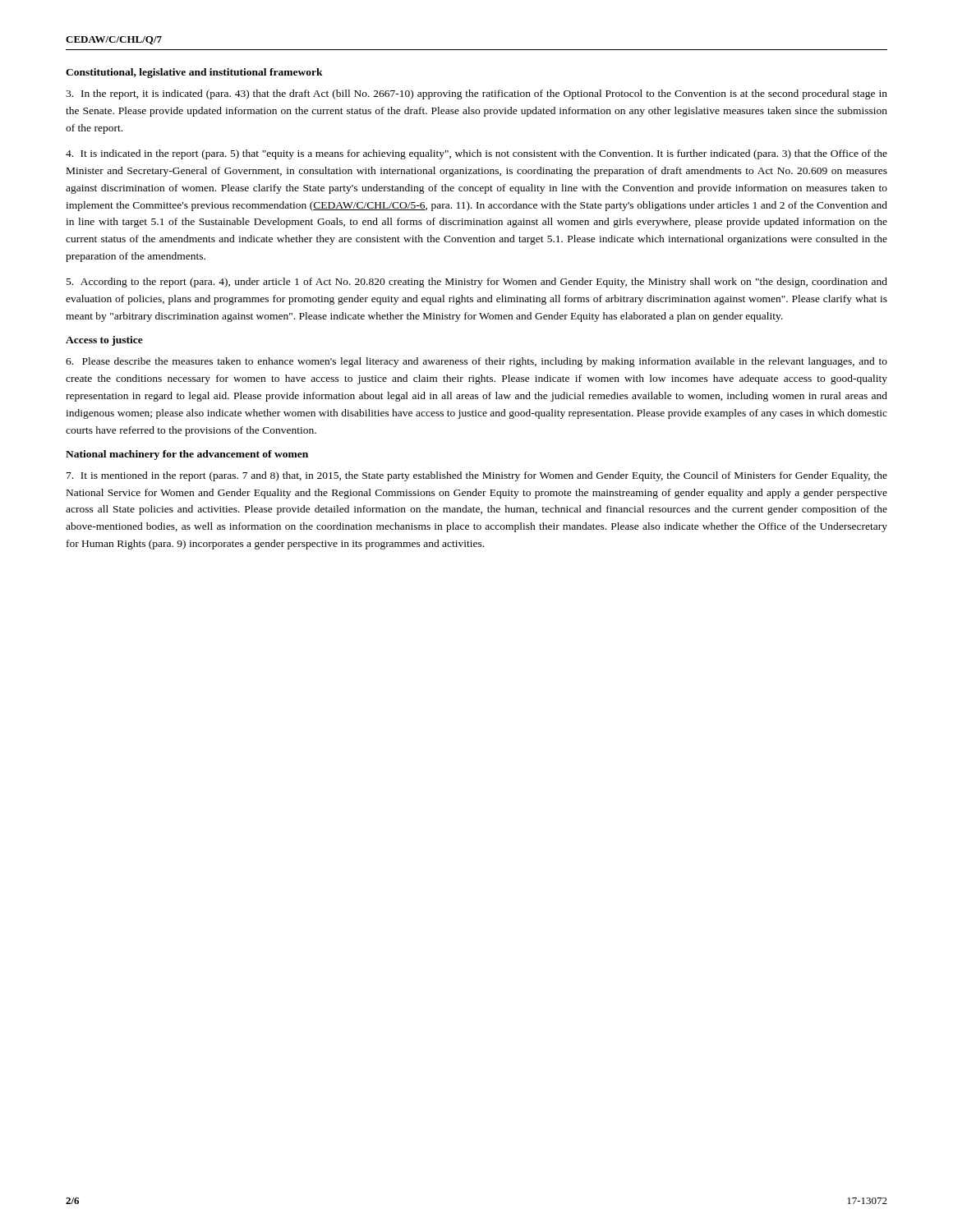Select the region starting "It is indicated in the report"
Viewport: 953px width, 1232px height.
[476, 205]
